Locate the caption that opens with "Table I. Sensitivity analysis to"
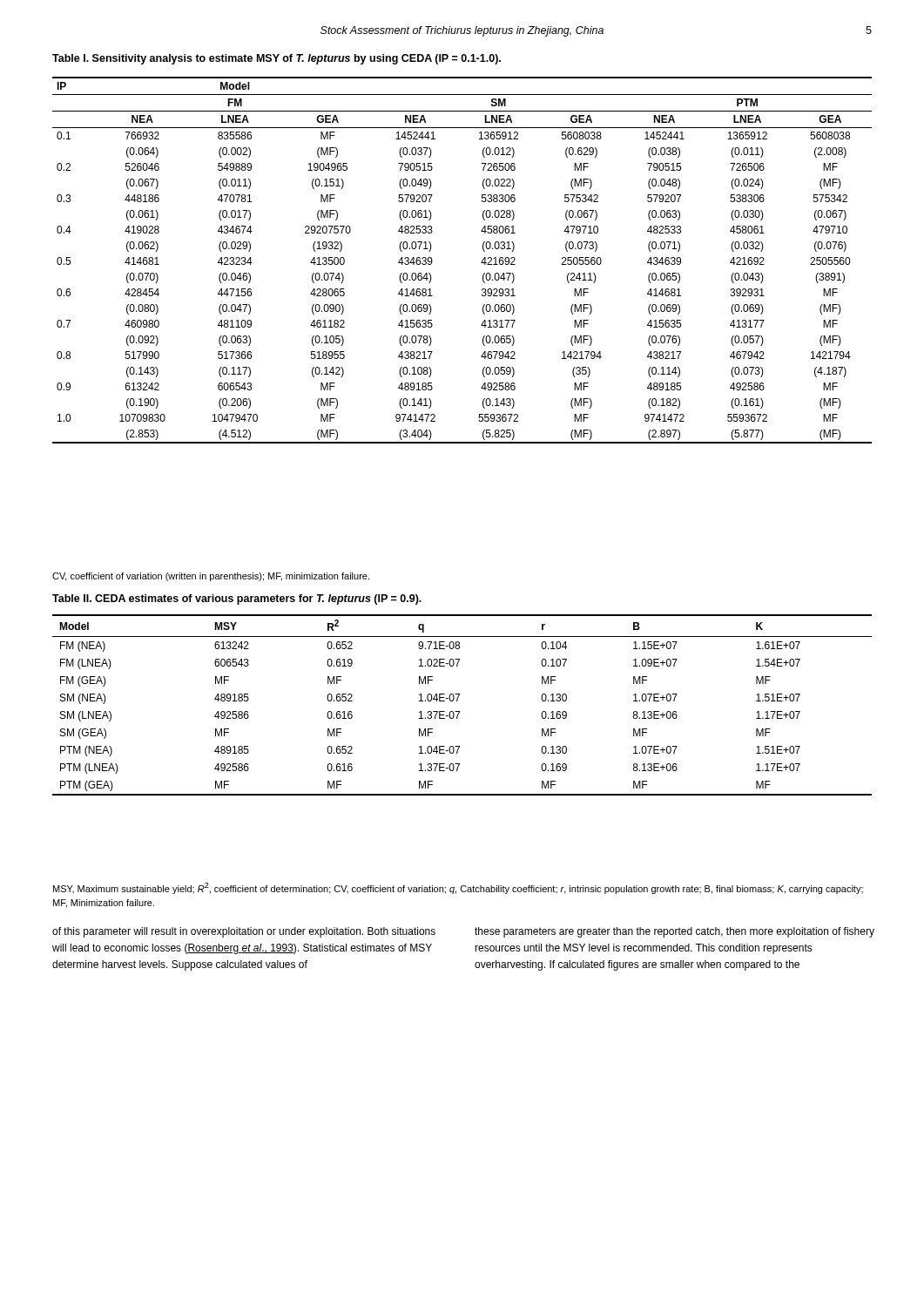The image size is (924, 1307). pyautogui.click(x=277, y=58)
